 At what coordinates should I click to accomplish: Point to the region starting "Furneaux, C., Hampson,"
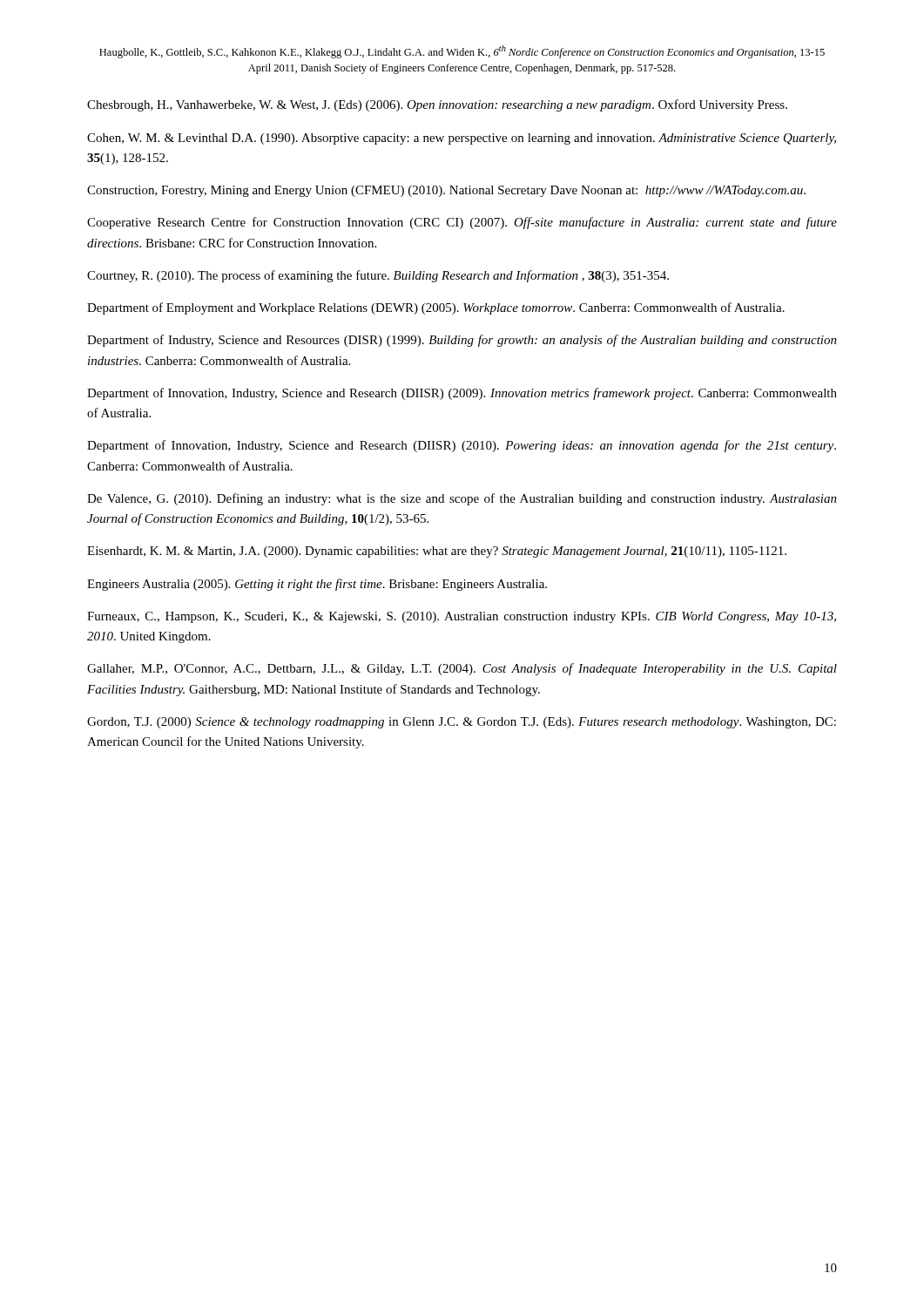[462, 626]
